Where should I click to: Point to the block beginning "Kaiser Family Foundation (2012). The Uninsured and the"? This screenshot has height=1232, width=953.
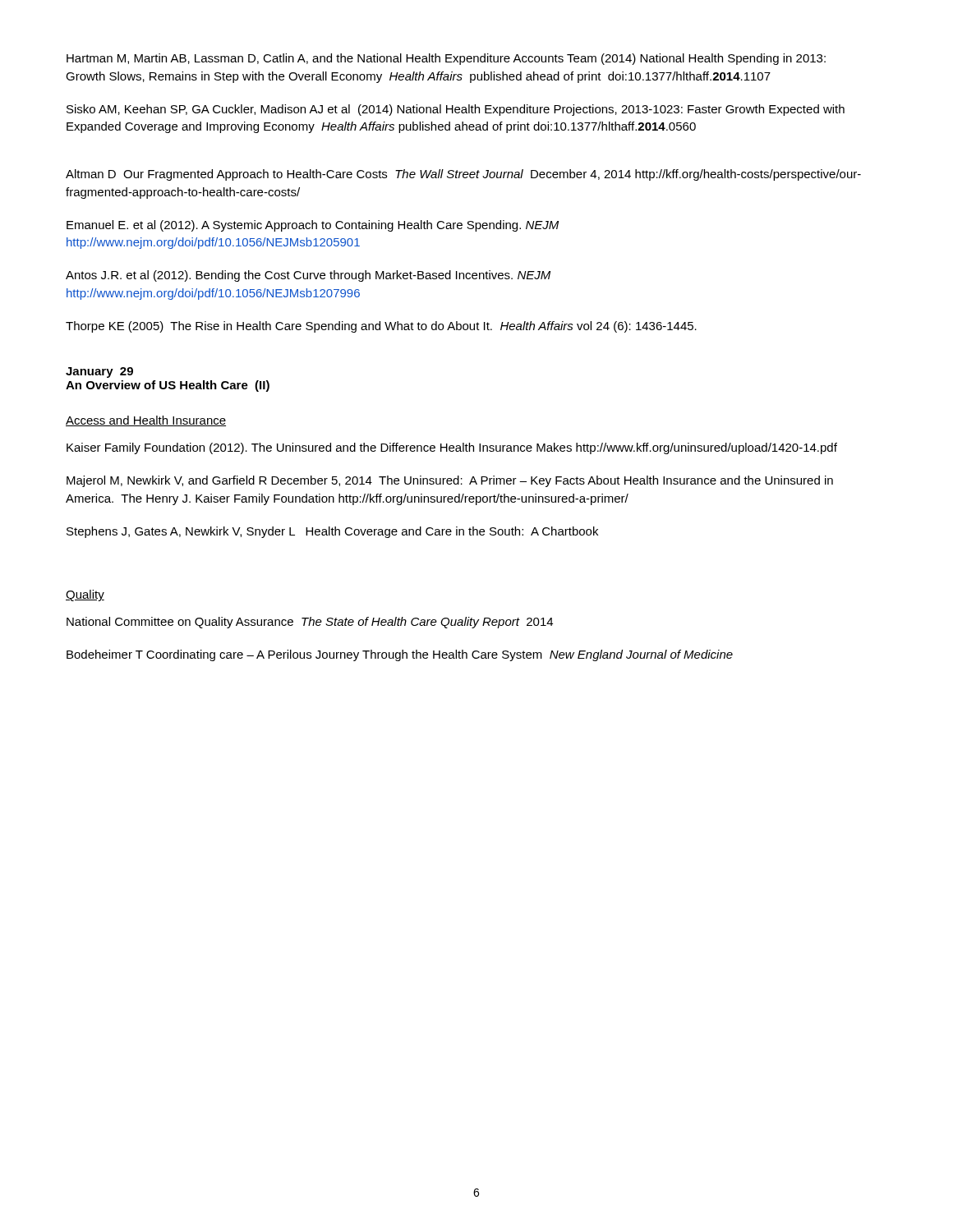click(451, 447)
